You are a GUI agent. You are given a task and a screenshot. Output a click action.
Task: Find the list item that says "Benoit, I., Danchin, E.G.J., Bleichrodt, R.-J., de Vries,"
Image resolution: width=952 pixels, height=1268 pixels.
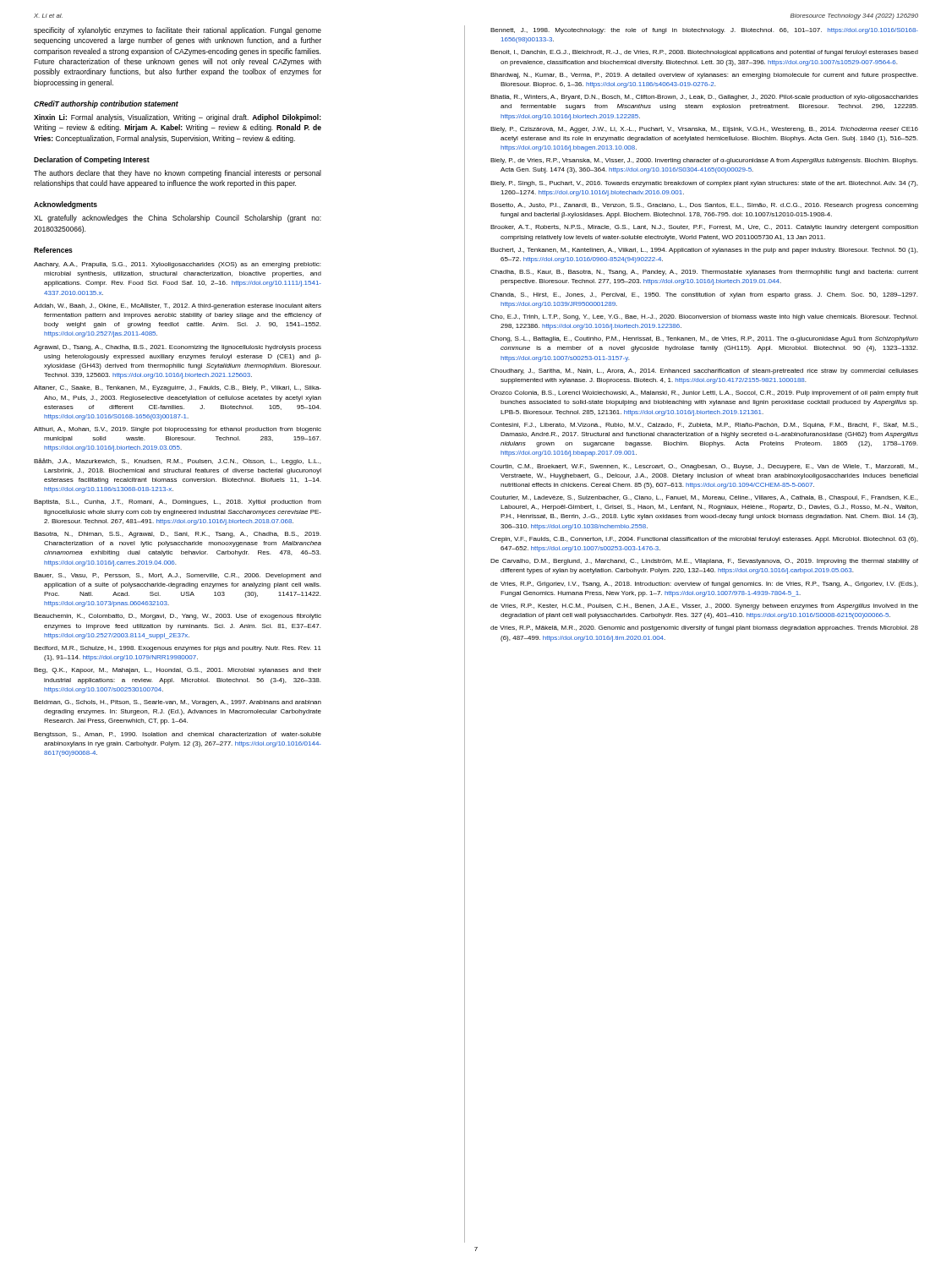pyautogui.click(x=704, y=57)
